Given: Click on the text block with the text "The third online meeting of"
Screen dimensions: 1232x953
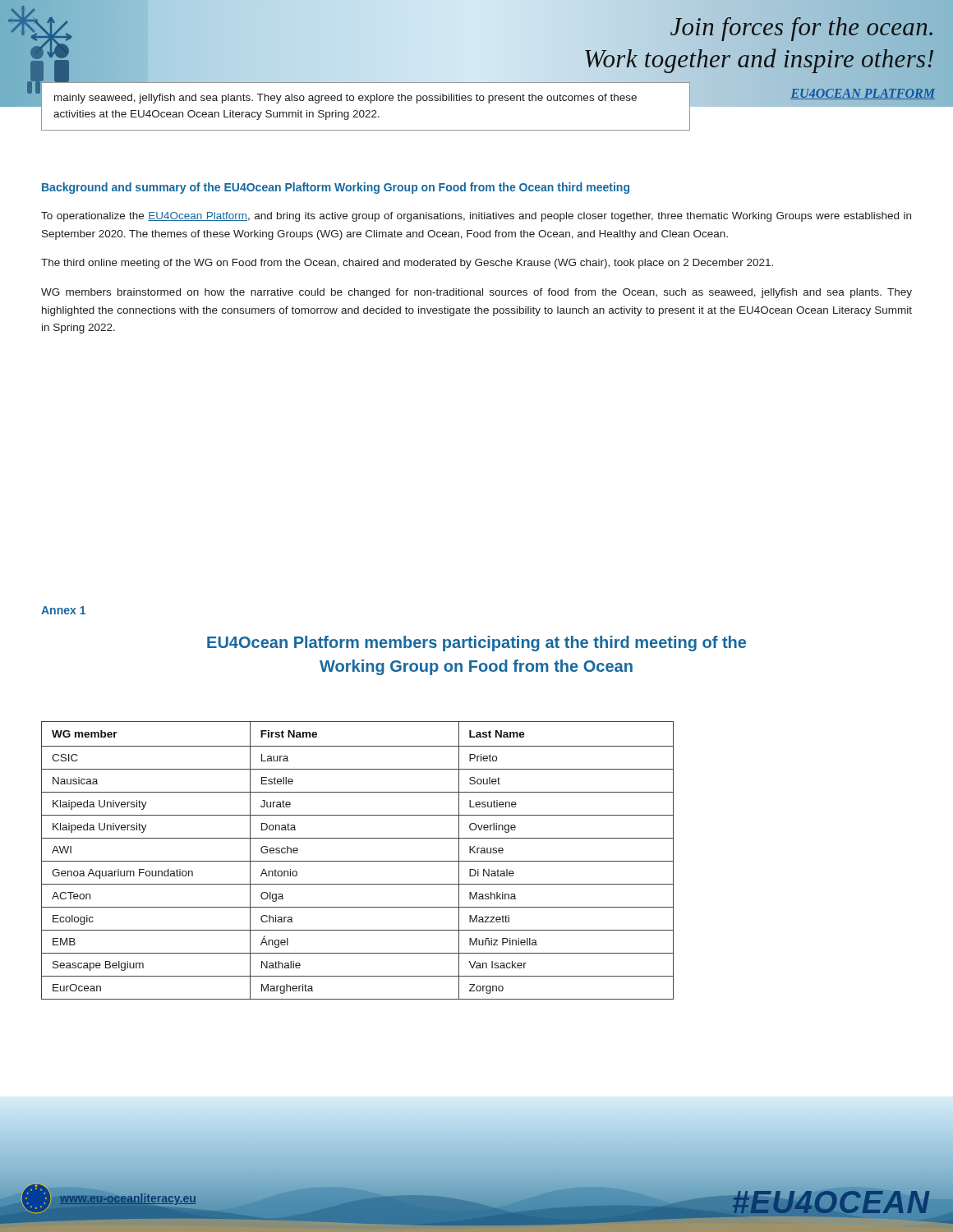Looking at the screenshot, I should [408, 263].
